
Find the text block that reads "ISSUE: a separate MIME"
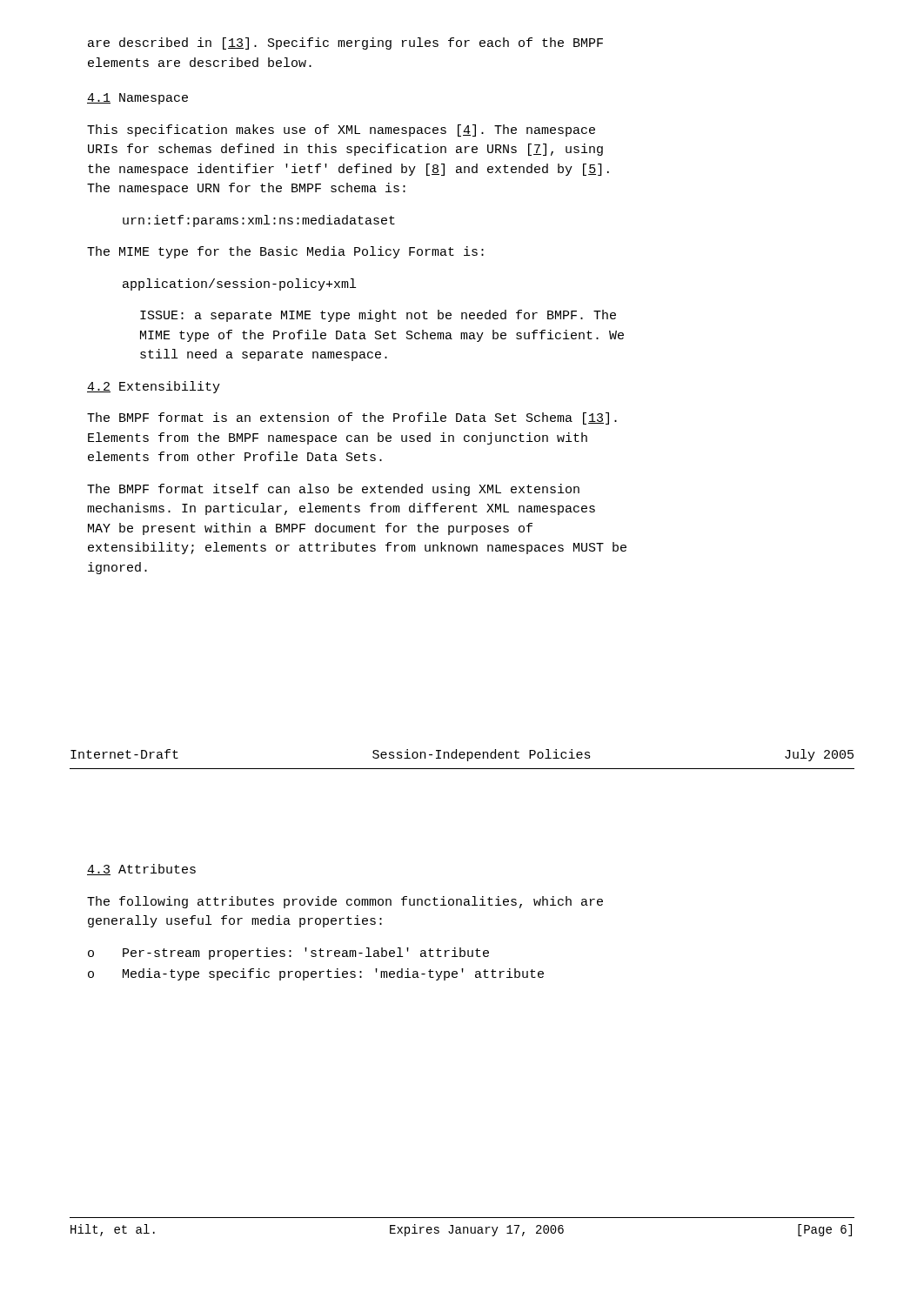click(382, 336)
